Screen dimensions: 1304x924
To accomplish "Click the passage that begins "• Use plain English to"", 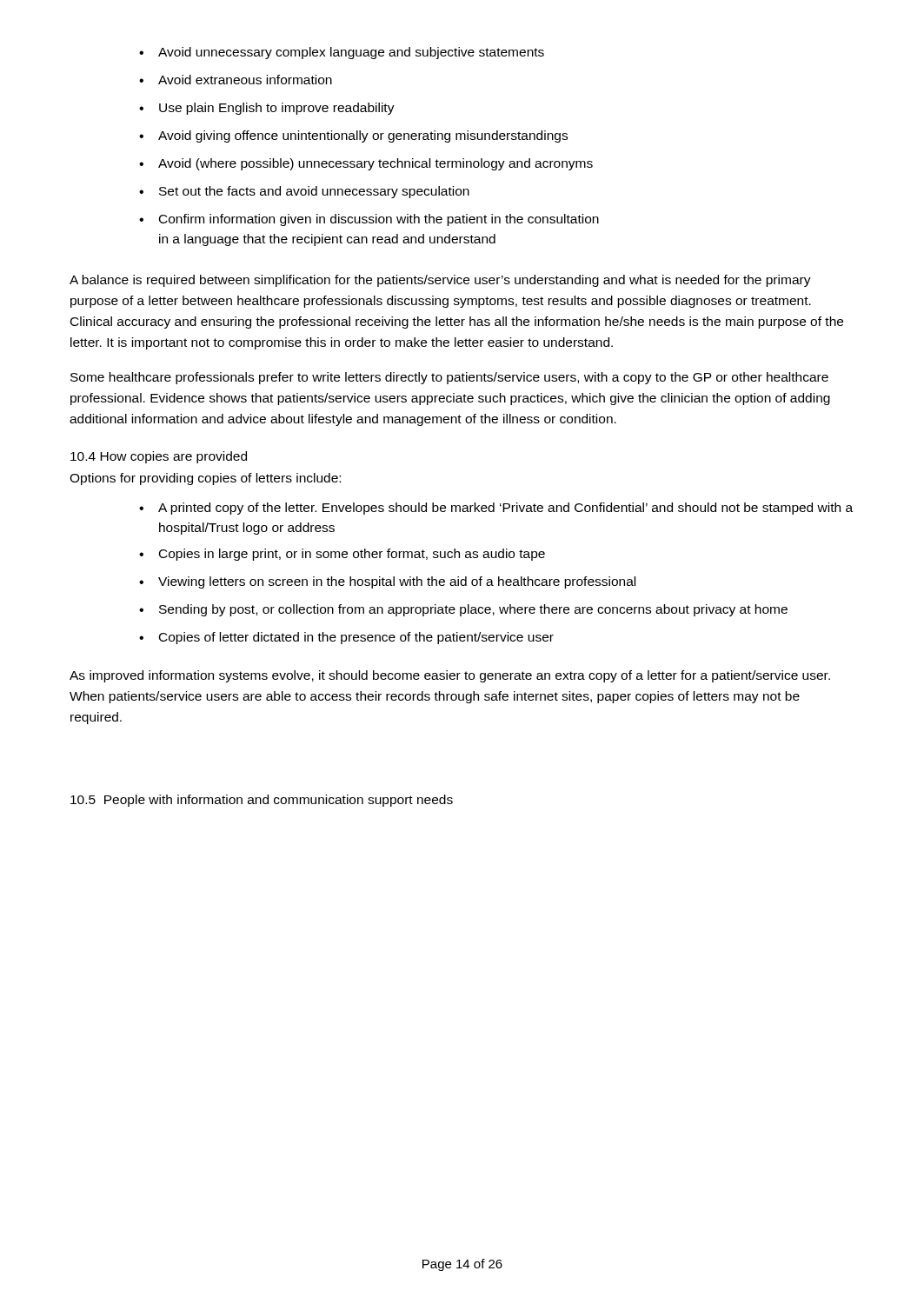I will point(267,109).
